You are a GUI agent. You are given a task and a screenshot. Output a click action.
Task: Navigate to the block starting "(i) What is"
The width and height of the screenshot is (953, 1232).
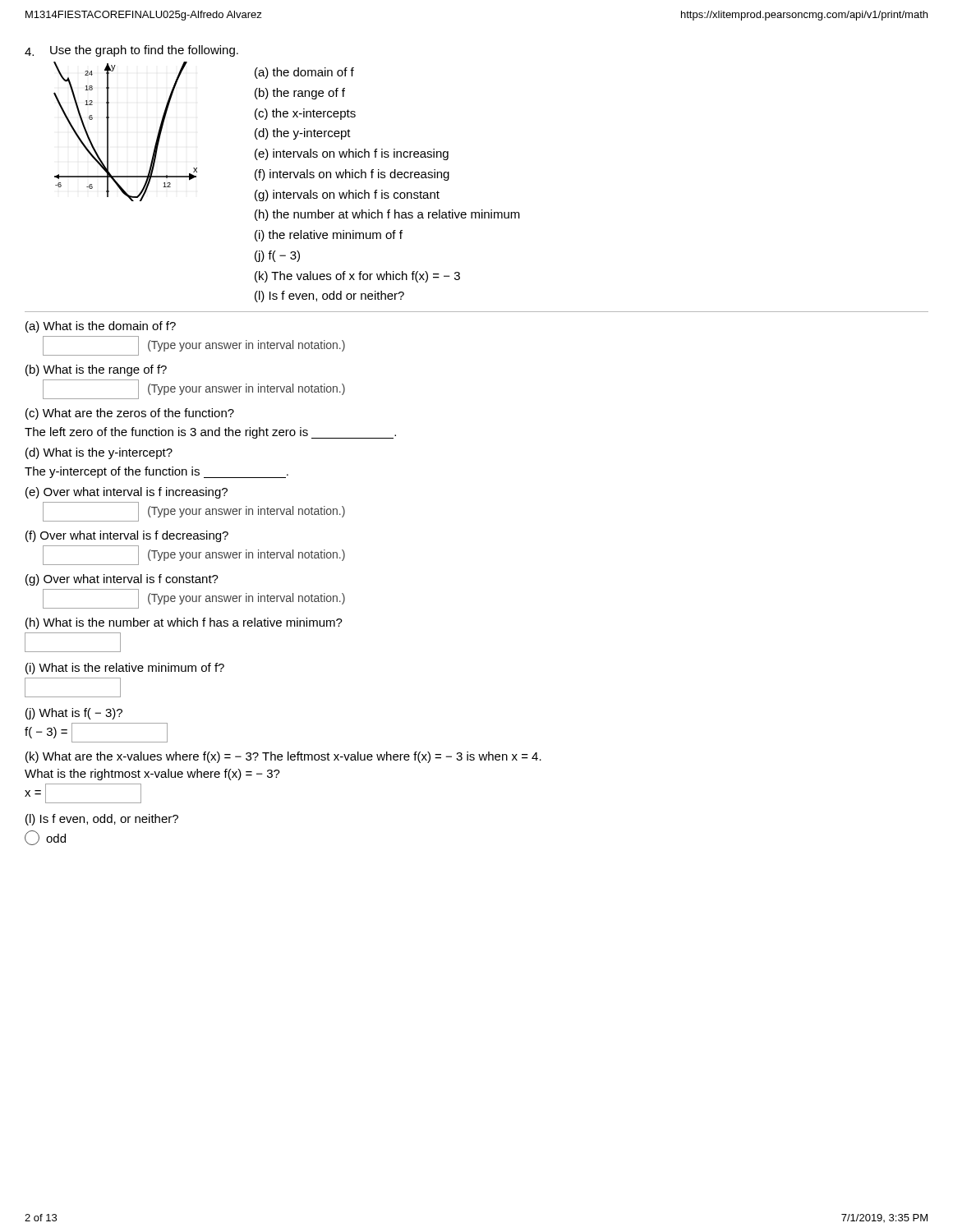[125, 667]
